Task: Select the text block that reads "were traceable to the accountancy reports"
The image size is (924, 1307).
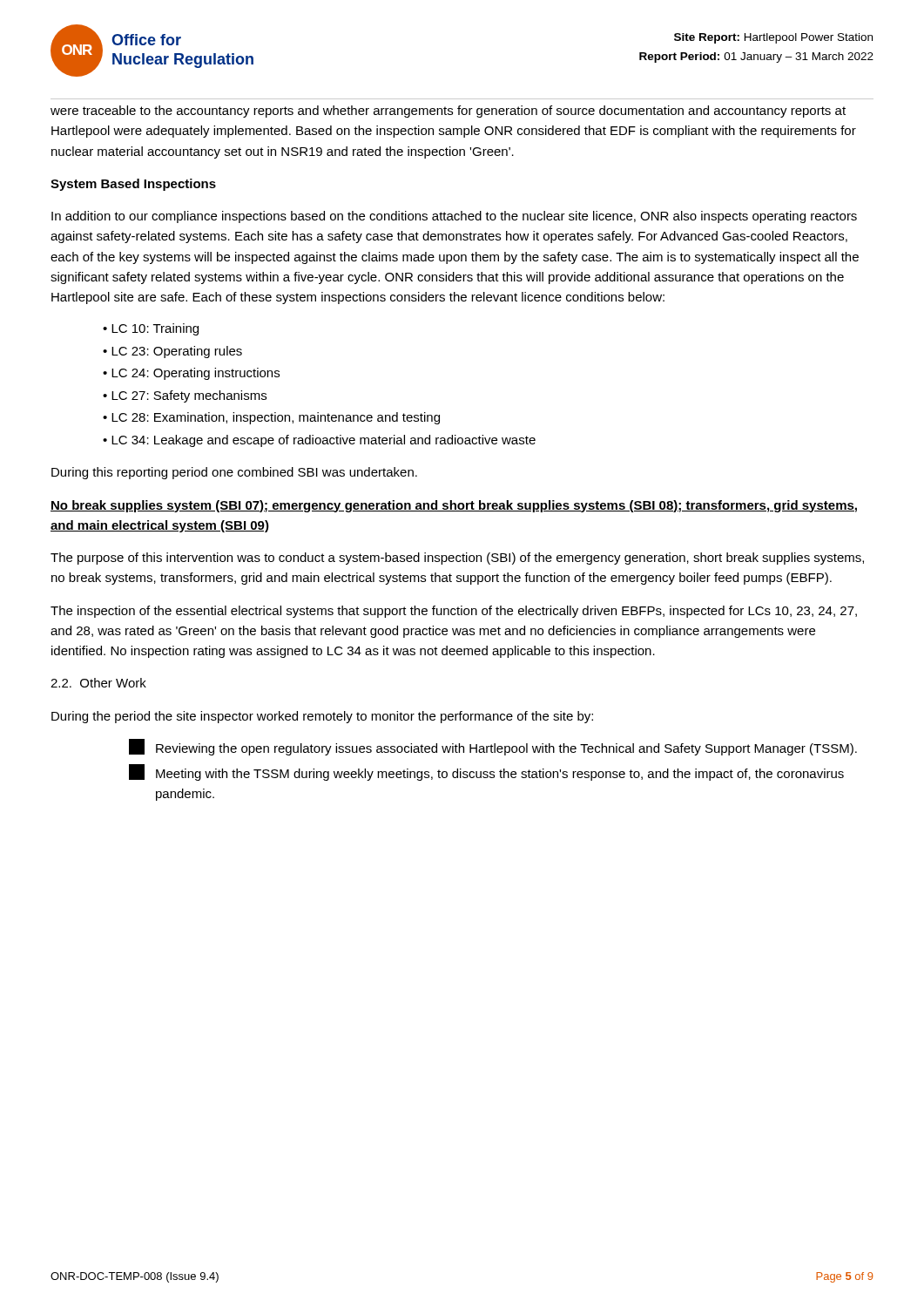Action: pos(462,131)
